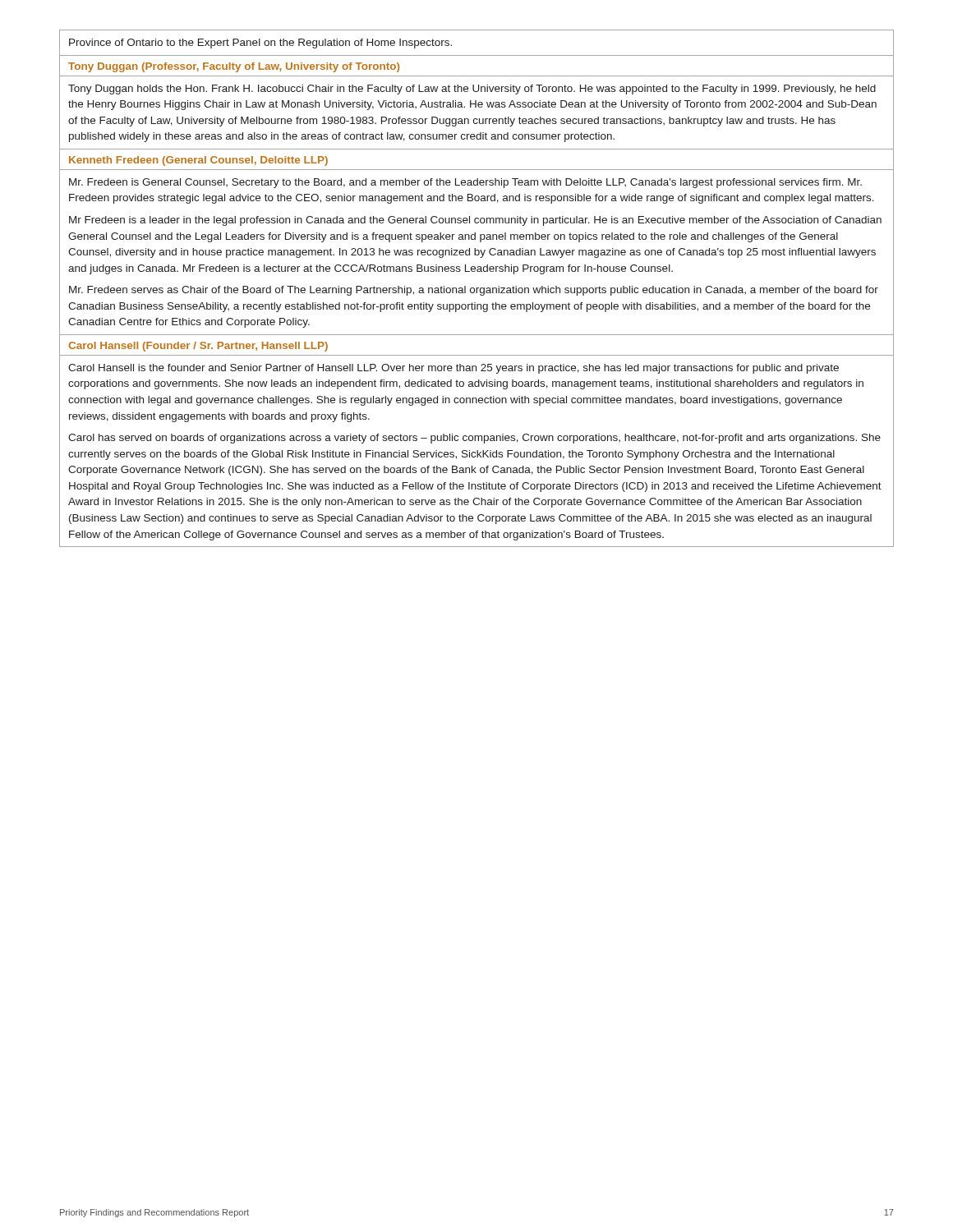
Task: Navigate to the passage starting "Tony Duggan (Professor, Faculty of Law,"
Action: (x=234, y=66)
